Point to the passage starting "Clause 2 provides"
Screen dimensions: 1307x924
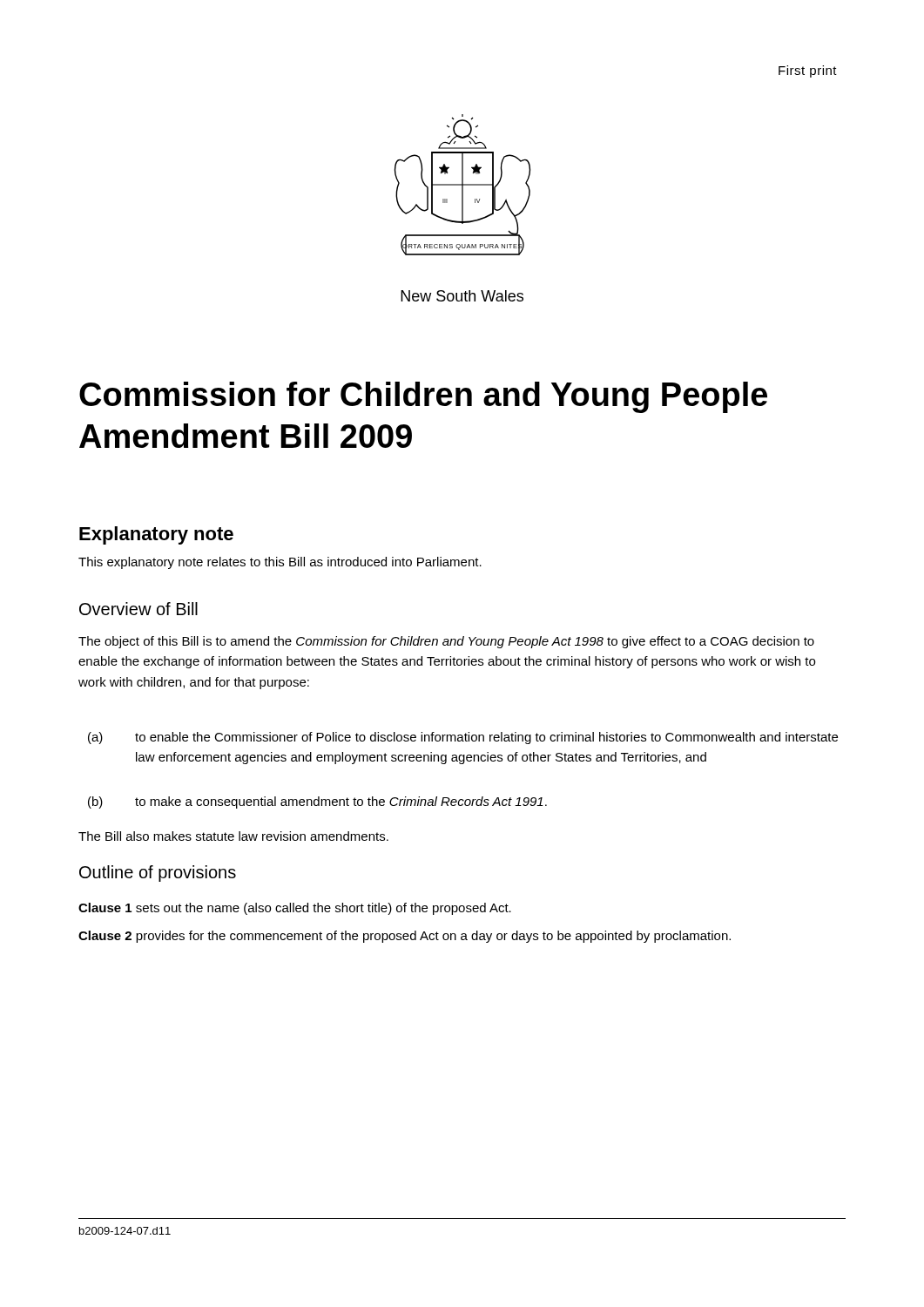click(405, 935)
